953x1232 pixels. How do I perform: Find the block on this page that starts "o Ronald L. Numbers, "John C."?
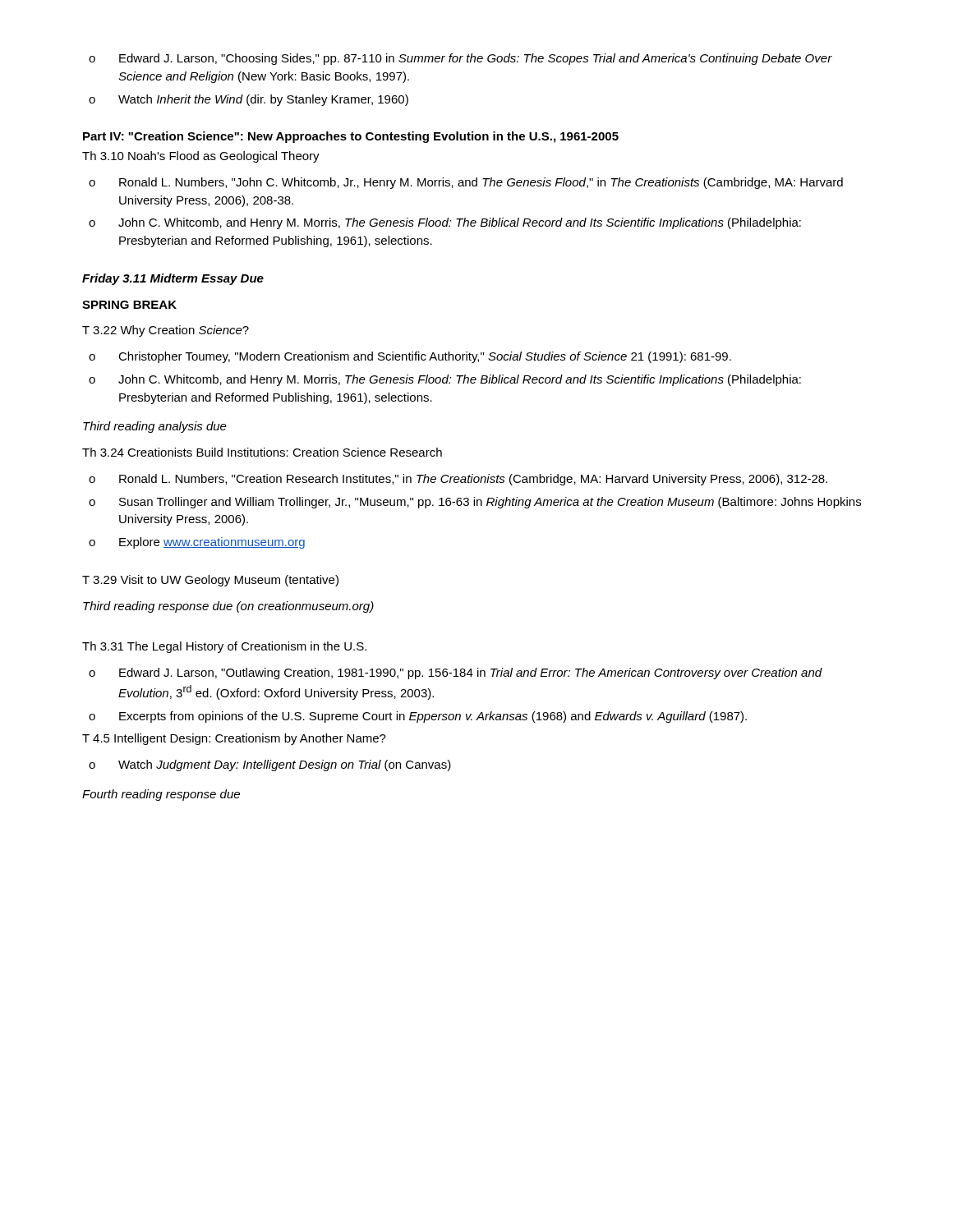476,191
